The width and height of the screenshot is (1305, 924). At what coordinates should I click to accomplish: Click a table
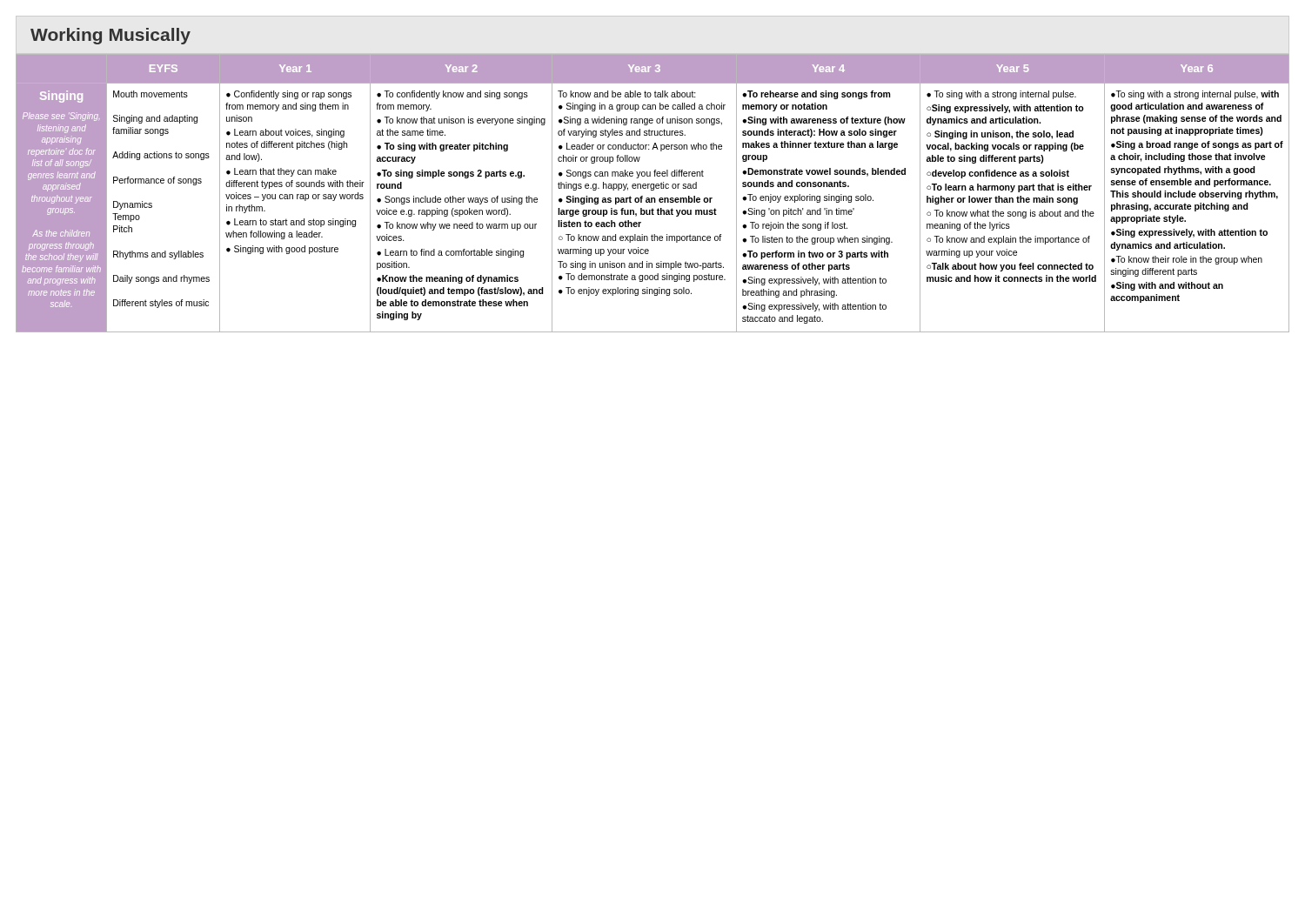[x=652, y=193]
